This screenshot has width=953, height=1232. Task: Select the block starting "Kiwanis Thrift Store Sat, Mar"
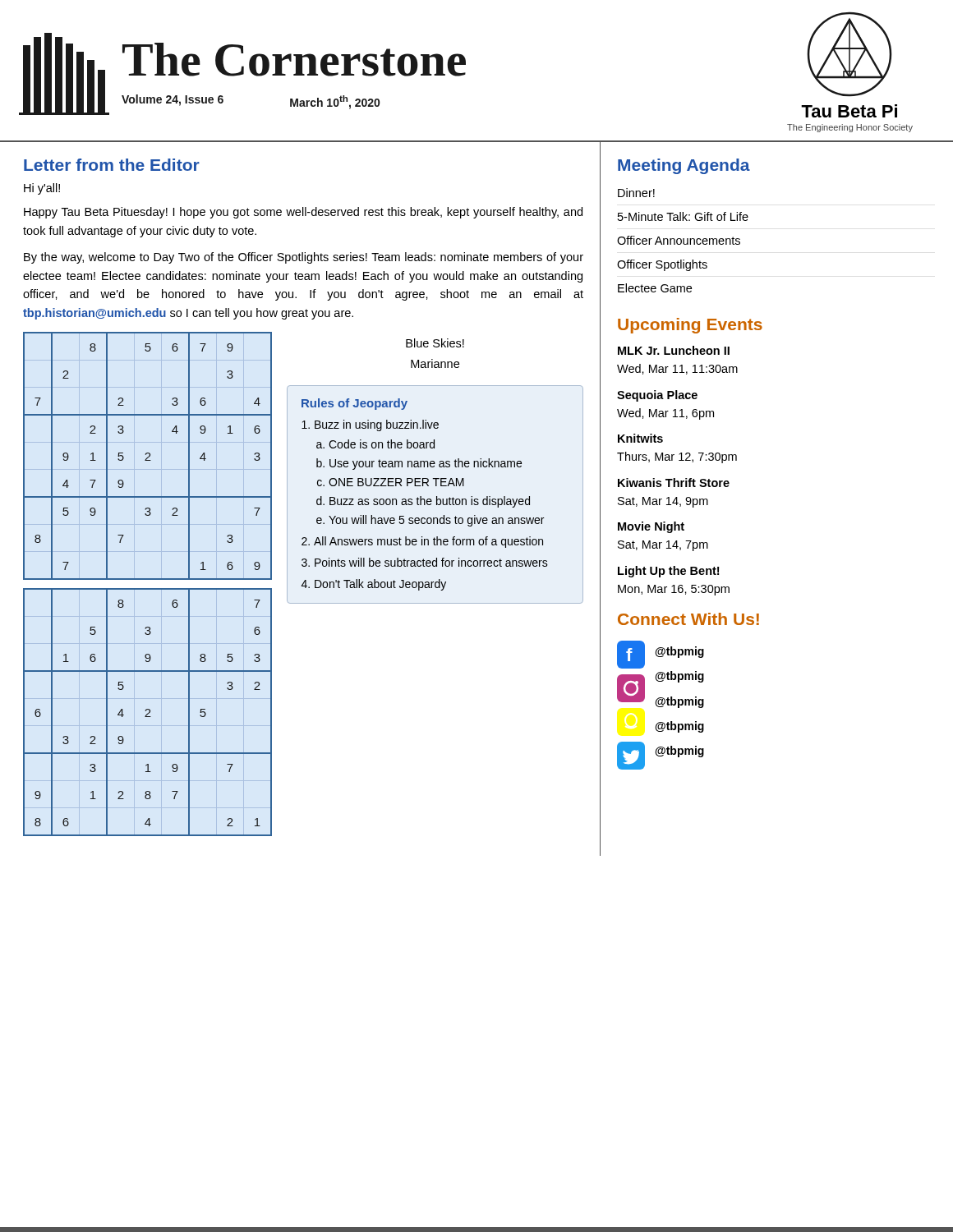tap(673, 492)
